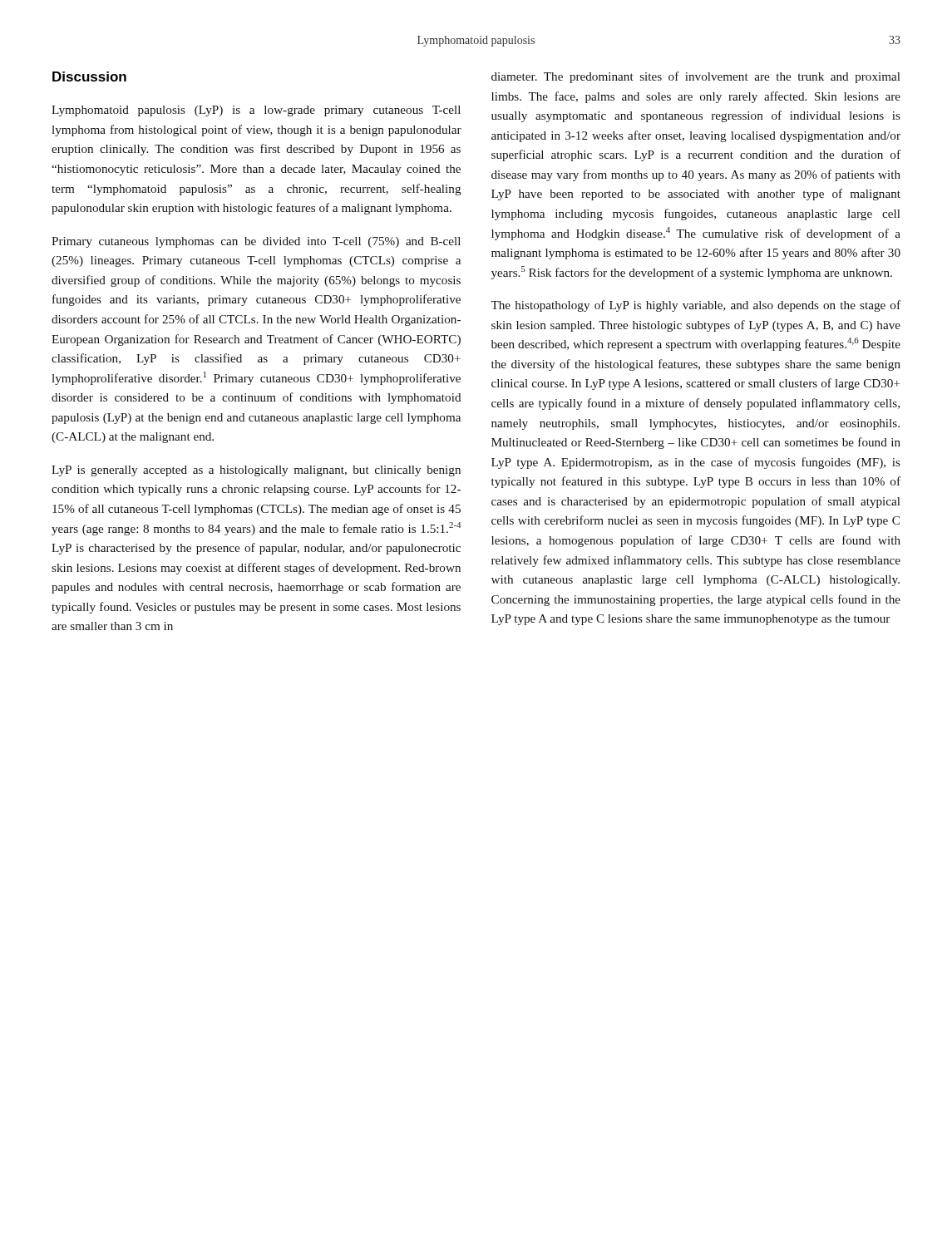The image size is (952, 1247).
Task: Click on the text block containing "LyP is generally accepted as a"
Action: [x=256, y=548]
